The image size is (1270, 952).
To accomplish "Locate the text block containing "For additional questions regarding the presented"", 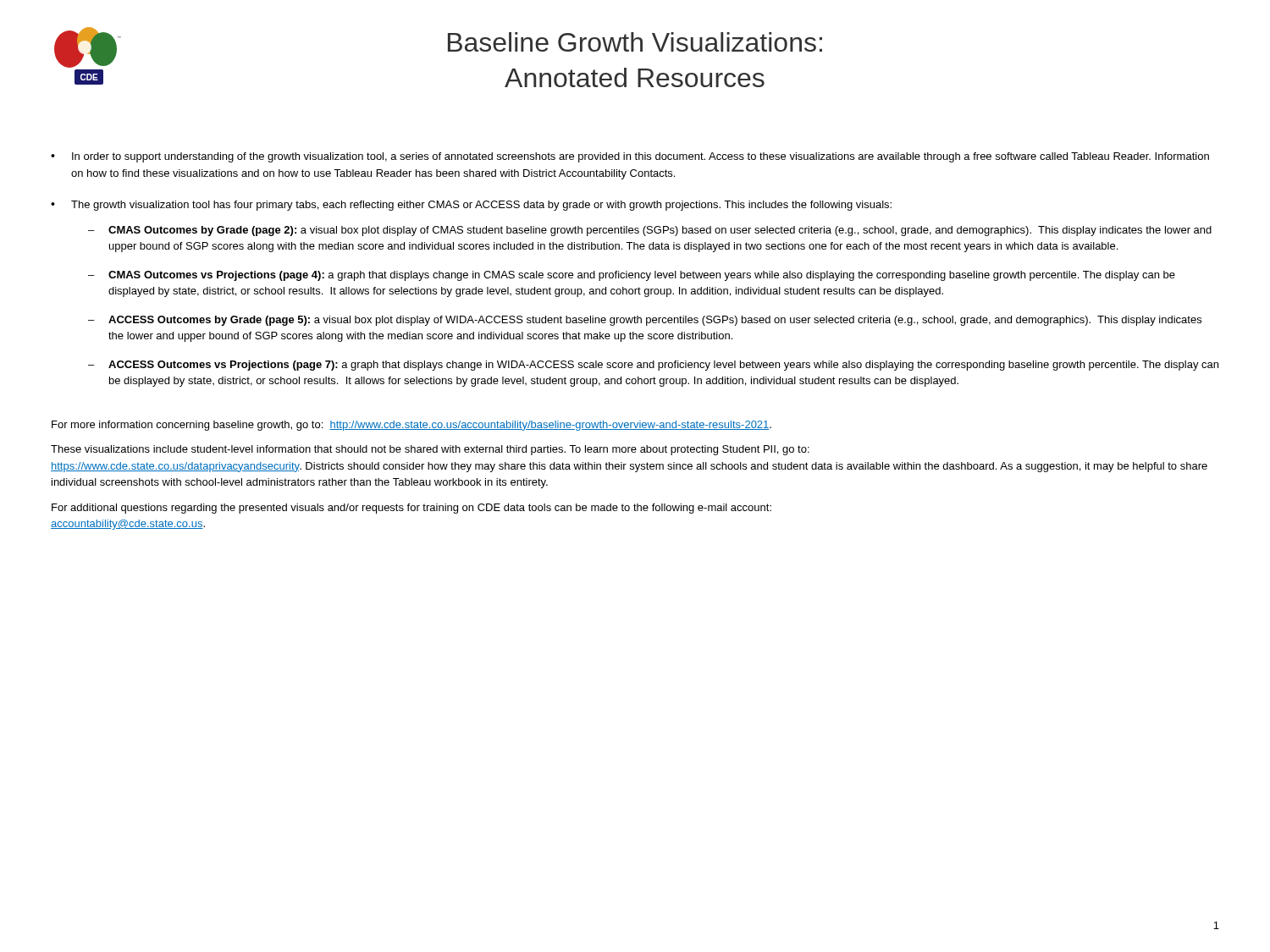I will pyautogui.click(x=411, y=515).
